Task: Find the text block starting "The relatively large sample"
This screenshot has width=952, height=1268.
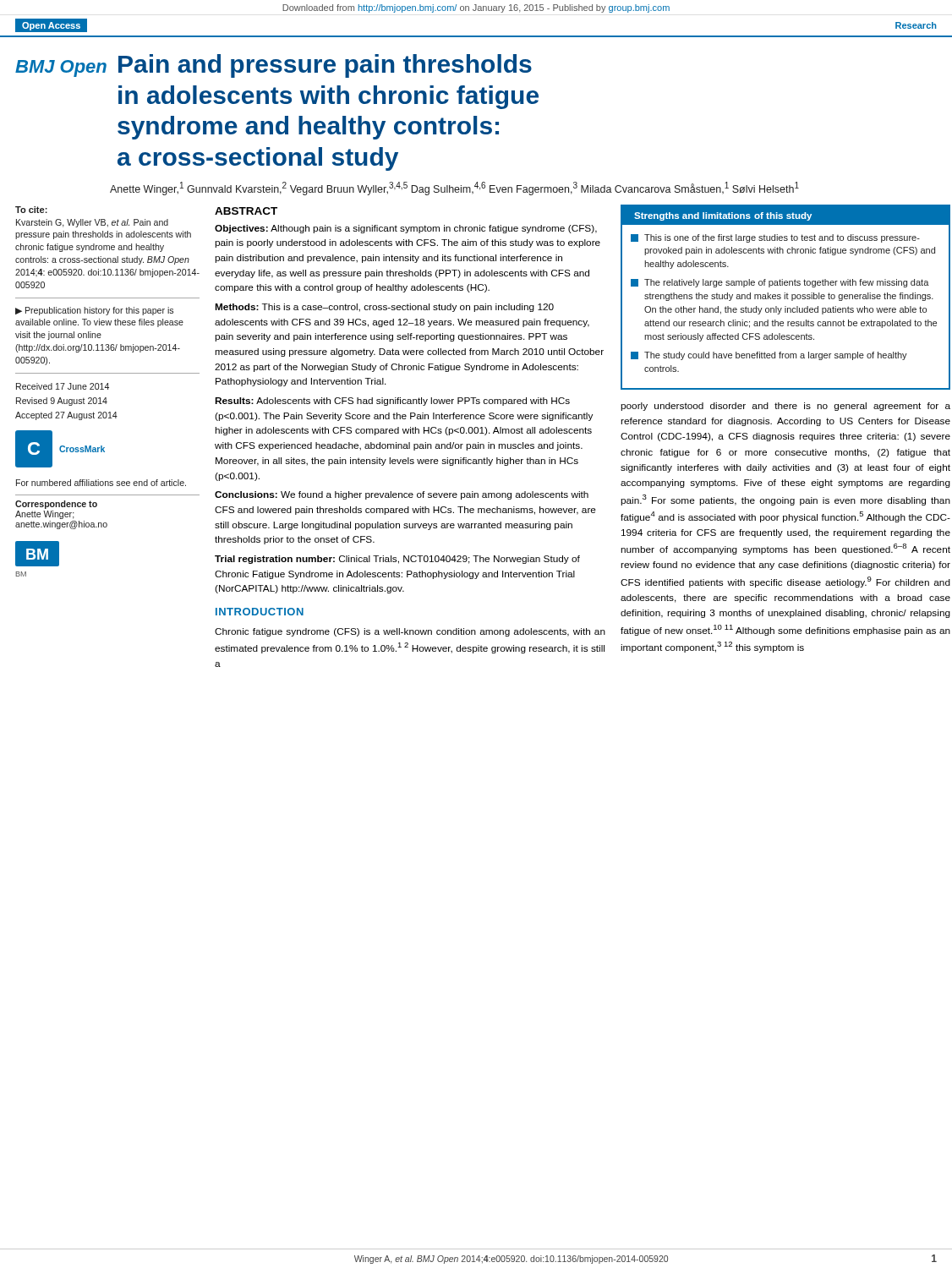Action: [785, 310]
